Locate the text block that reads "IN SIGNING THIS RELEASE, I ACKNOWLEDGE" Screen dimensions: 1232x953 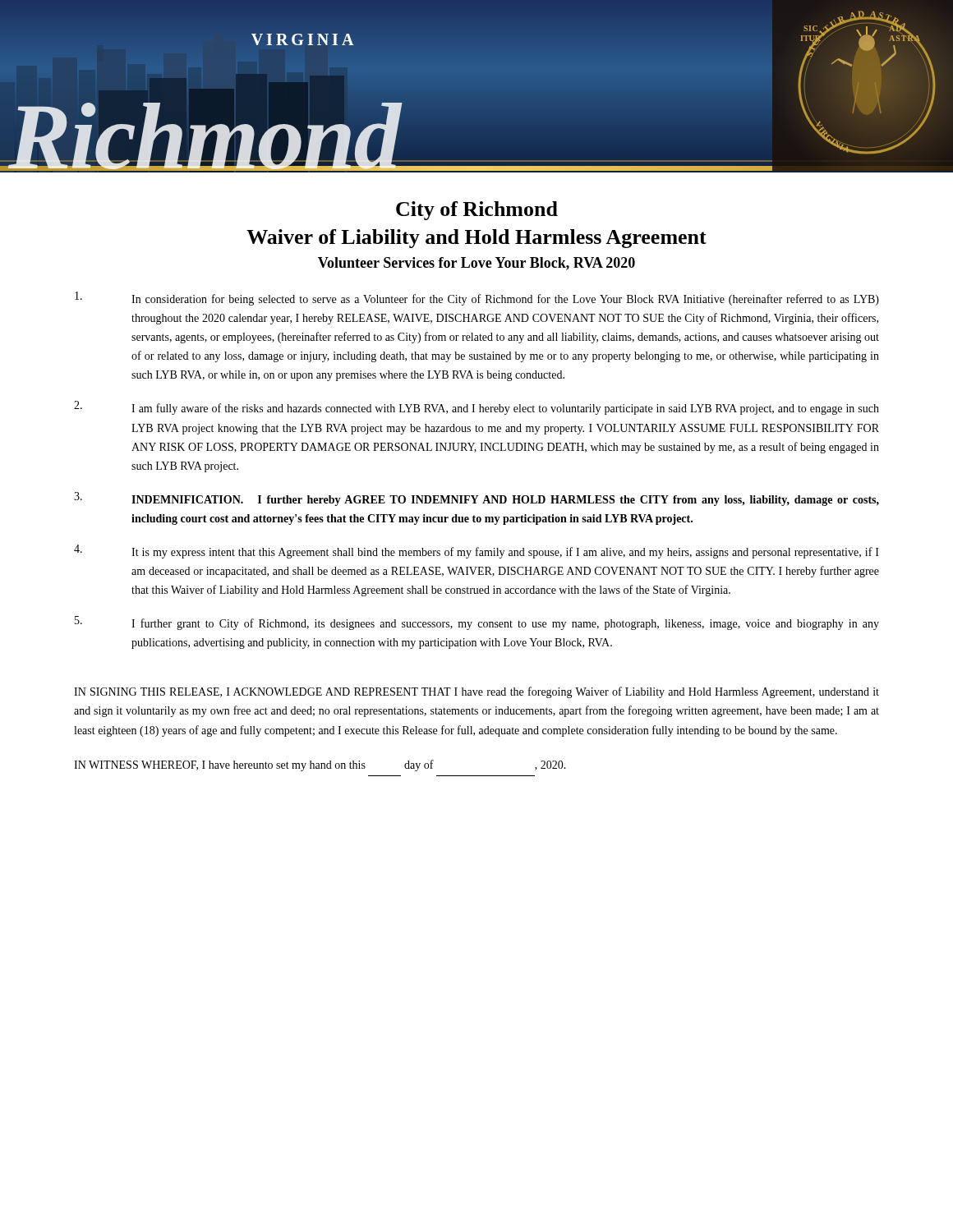[x=476, y=711]
